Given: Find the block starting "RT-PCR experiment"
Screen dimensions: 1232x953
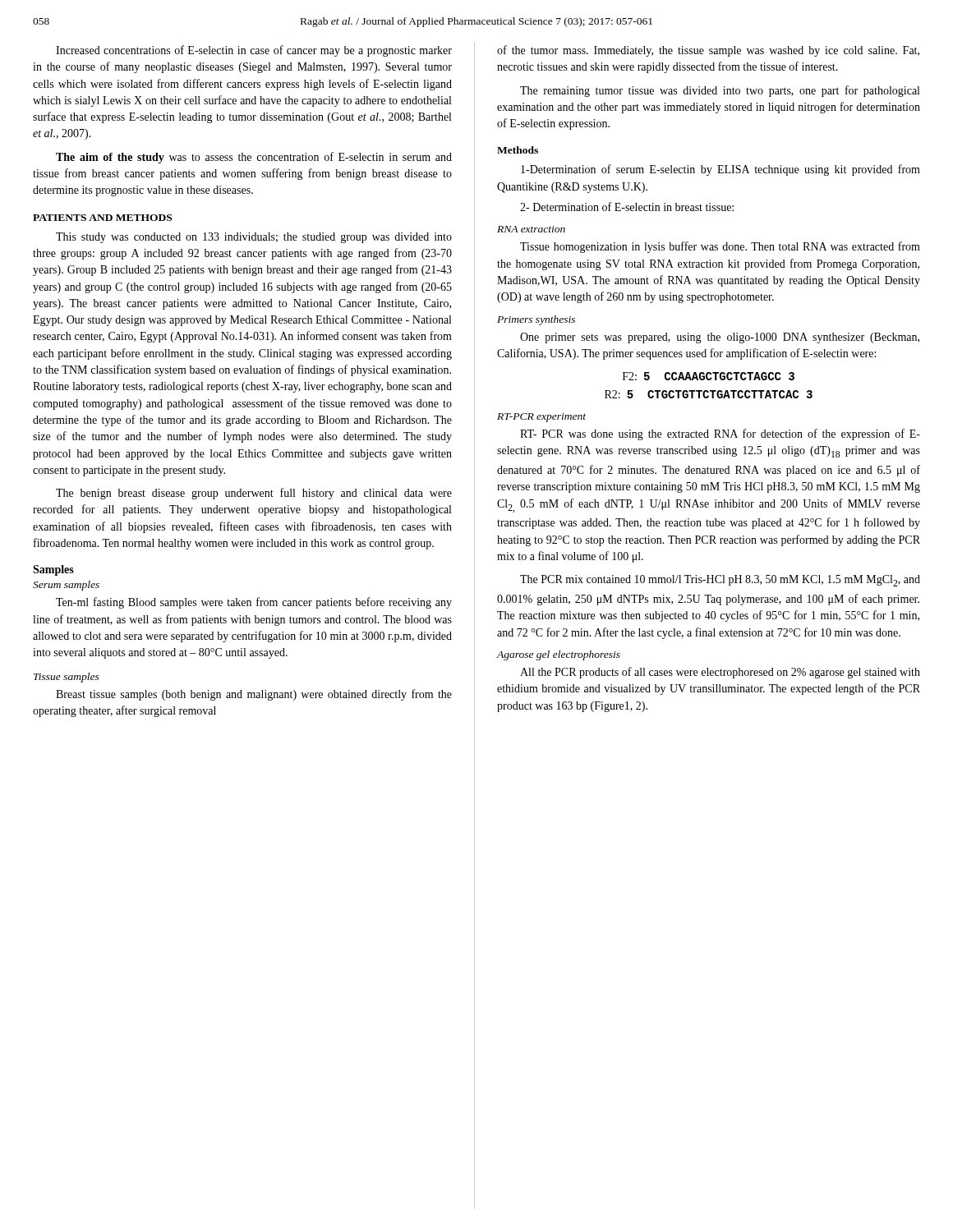Looking at the screenshot, I should (x=541, y=416).
